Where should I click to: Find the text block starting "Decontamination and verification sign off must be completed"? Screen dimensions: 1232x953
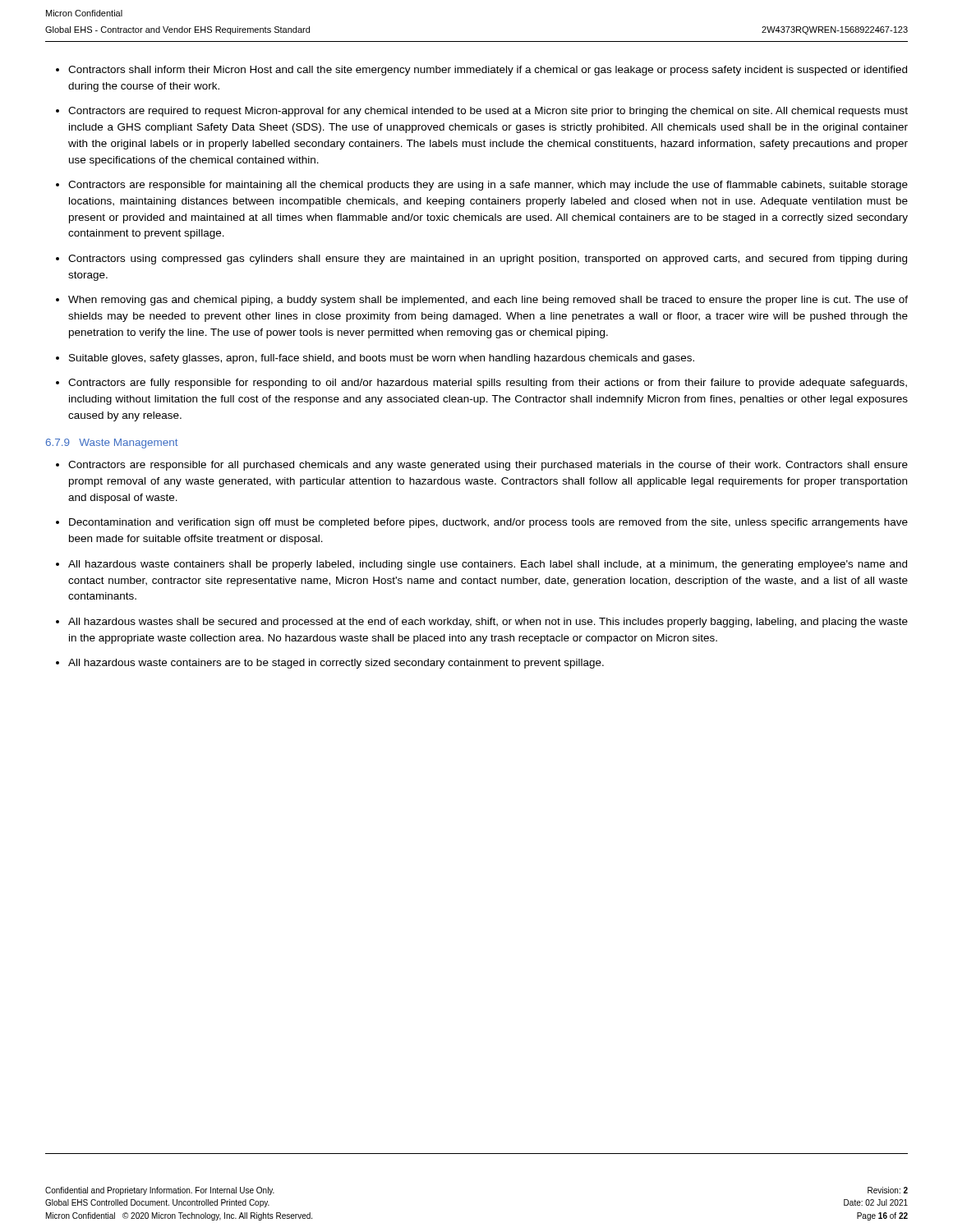[488, 530]
